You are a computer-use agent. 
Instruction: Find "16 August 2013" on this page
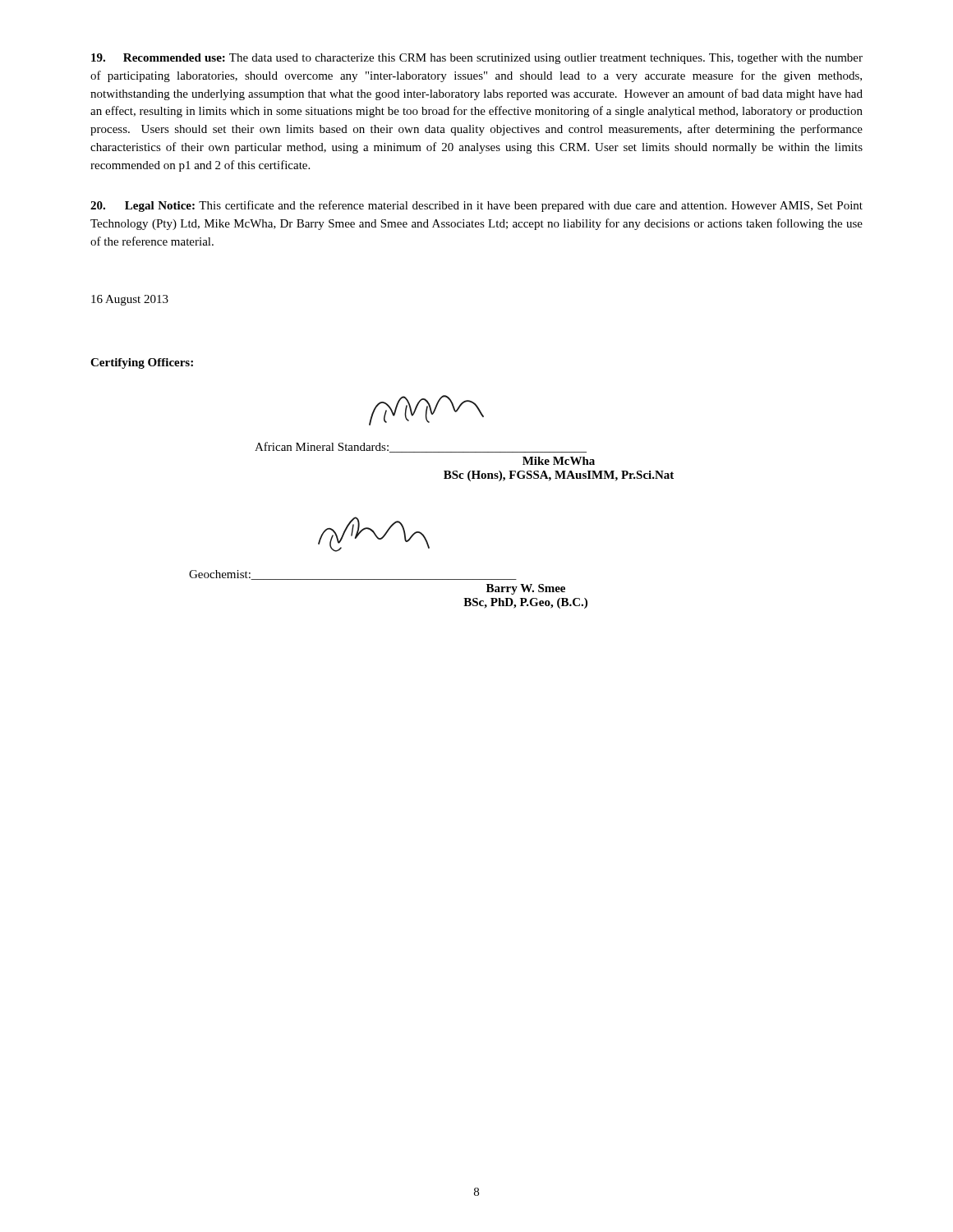click(129, 299)
